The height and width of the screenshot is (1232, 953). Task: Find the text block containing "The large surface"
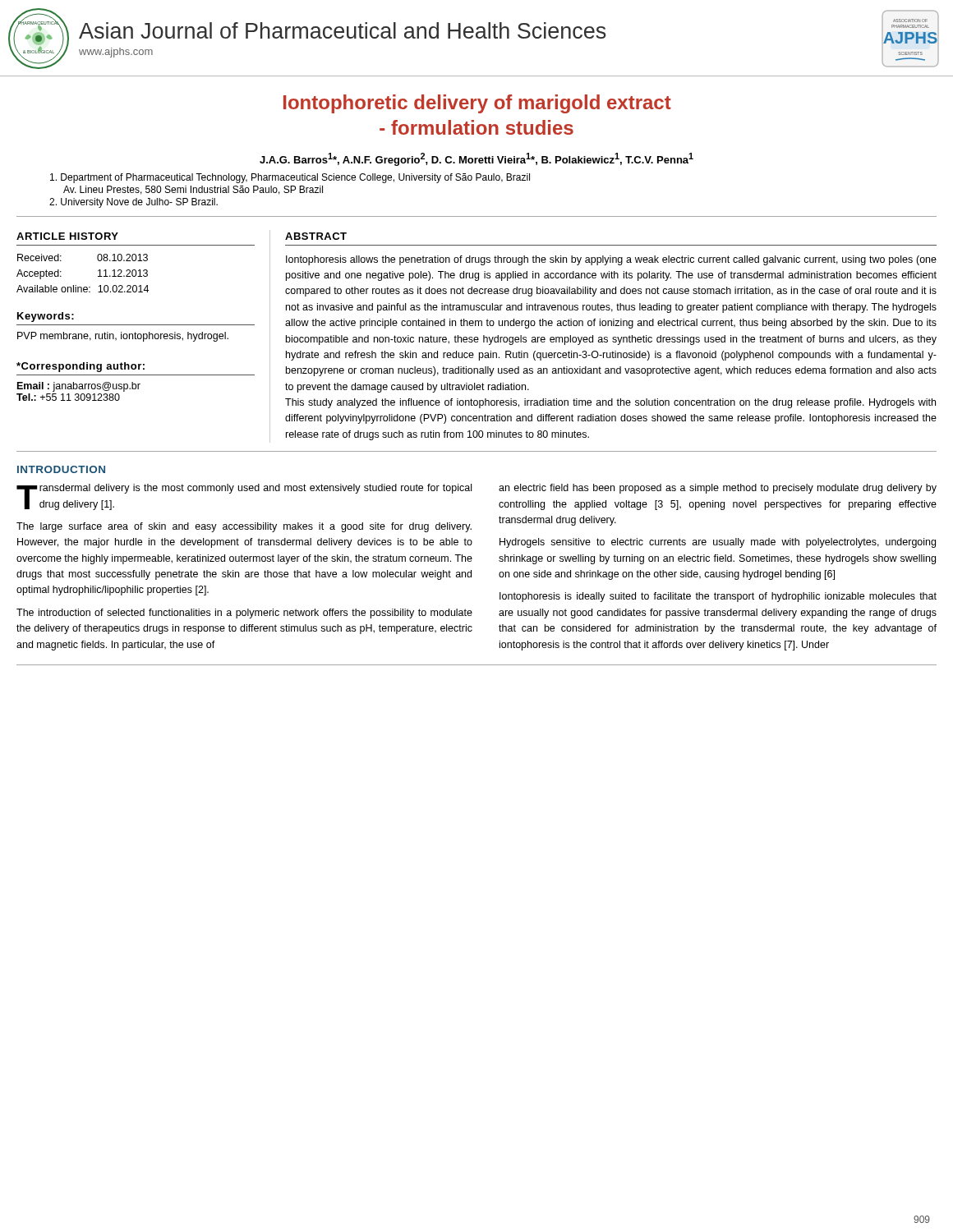244,558
